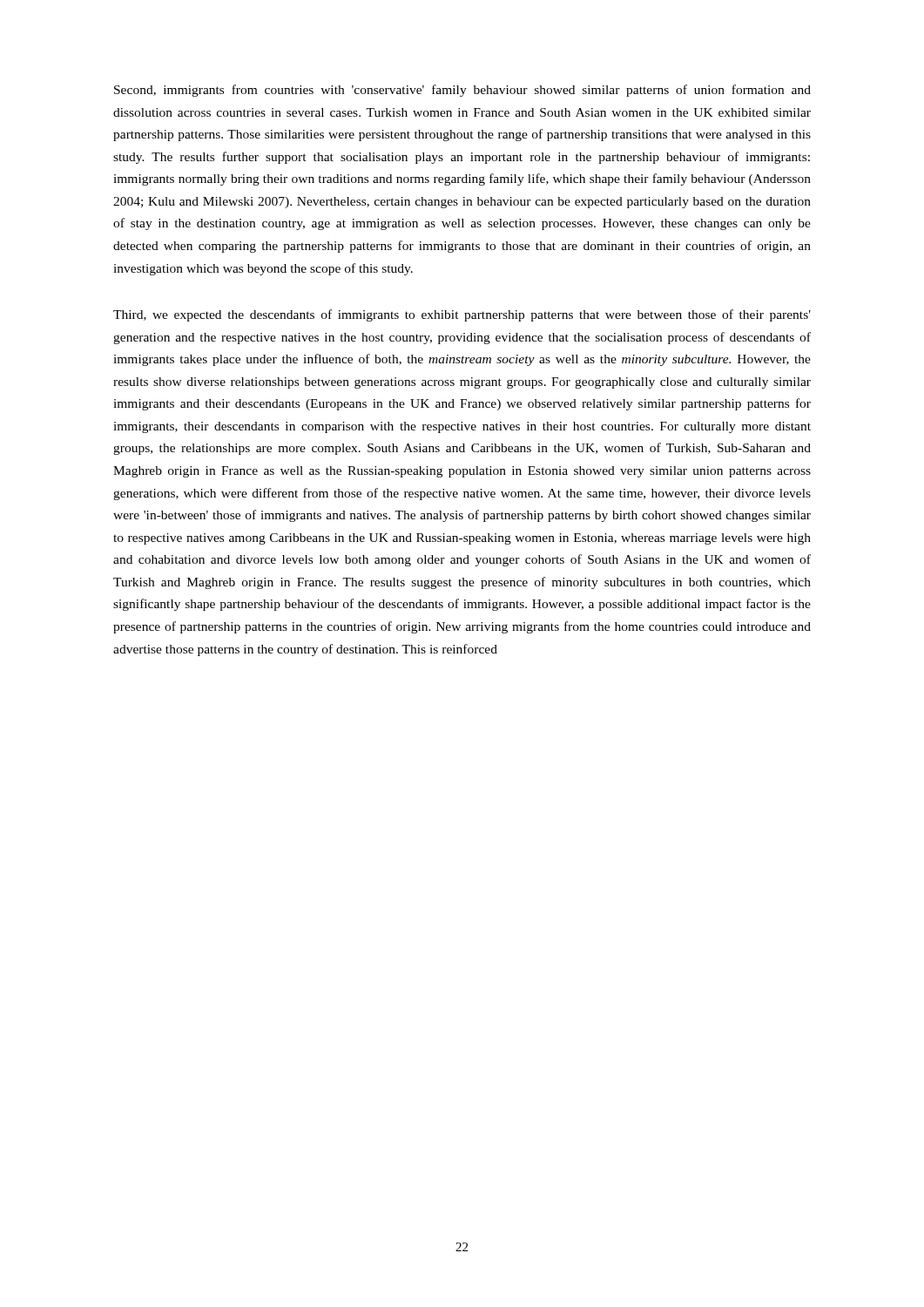The image size is (924, 1307).
Task: Where is the passage that starts "Second, immigrants from countries with 'conservative' family"?
Action: pyautogui.click(x=462, y=178)
